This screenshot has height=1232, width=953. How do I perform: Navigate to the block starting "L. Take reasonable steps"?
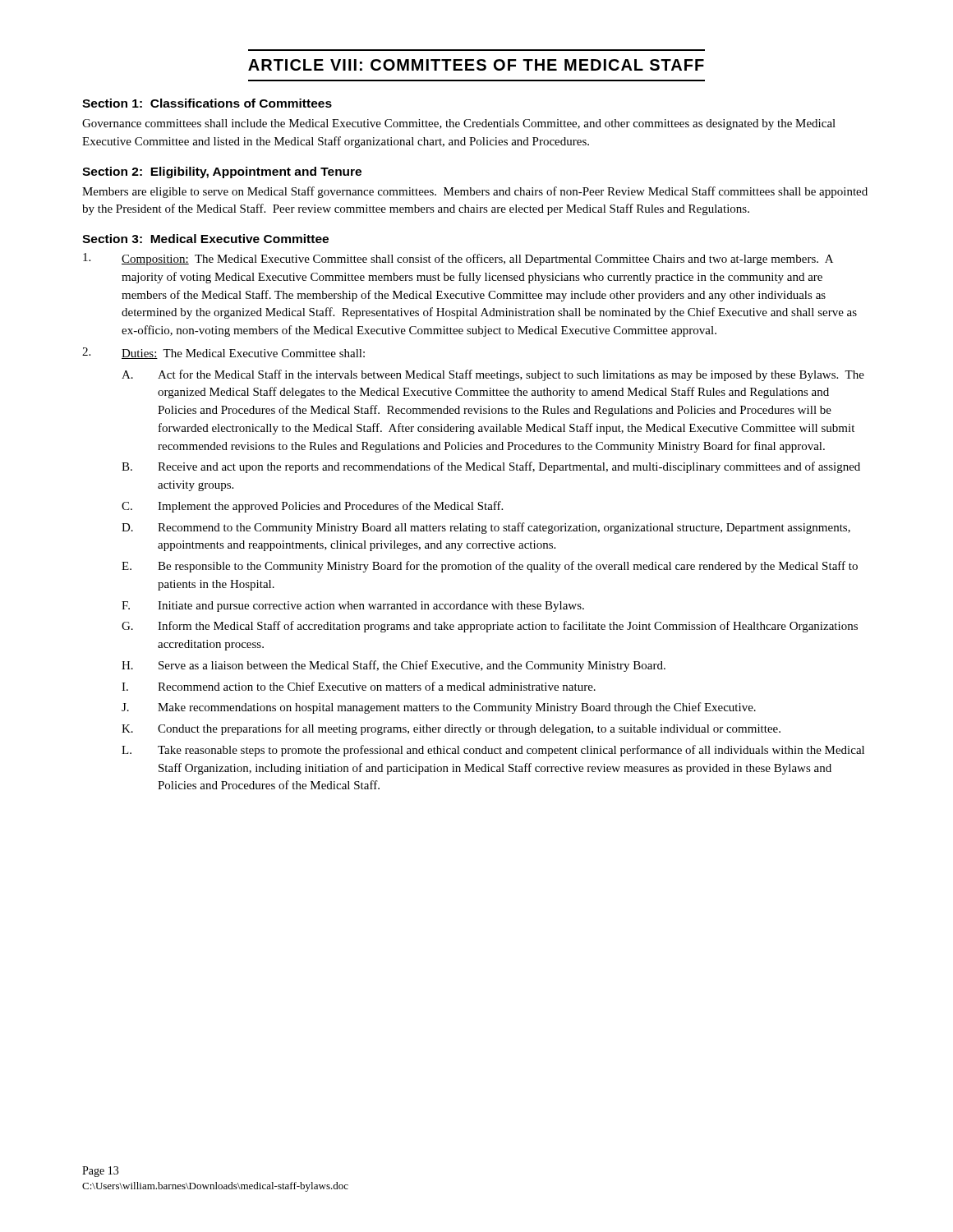coord(496,768)
